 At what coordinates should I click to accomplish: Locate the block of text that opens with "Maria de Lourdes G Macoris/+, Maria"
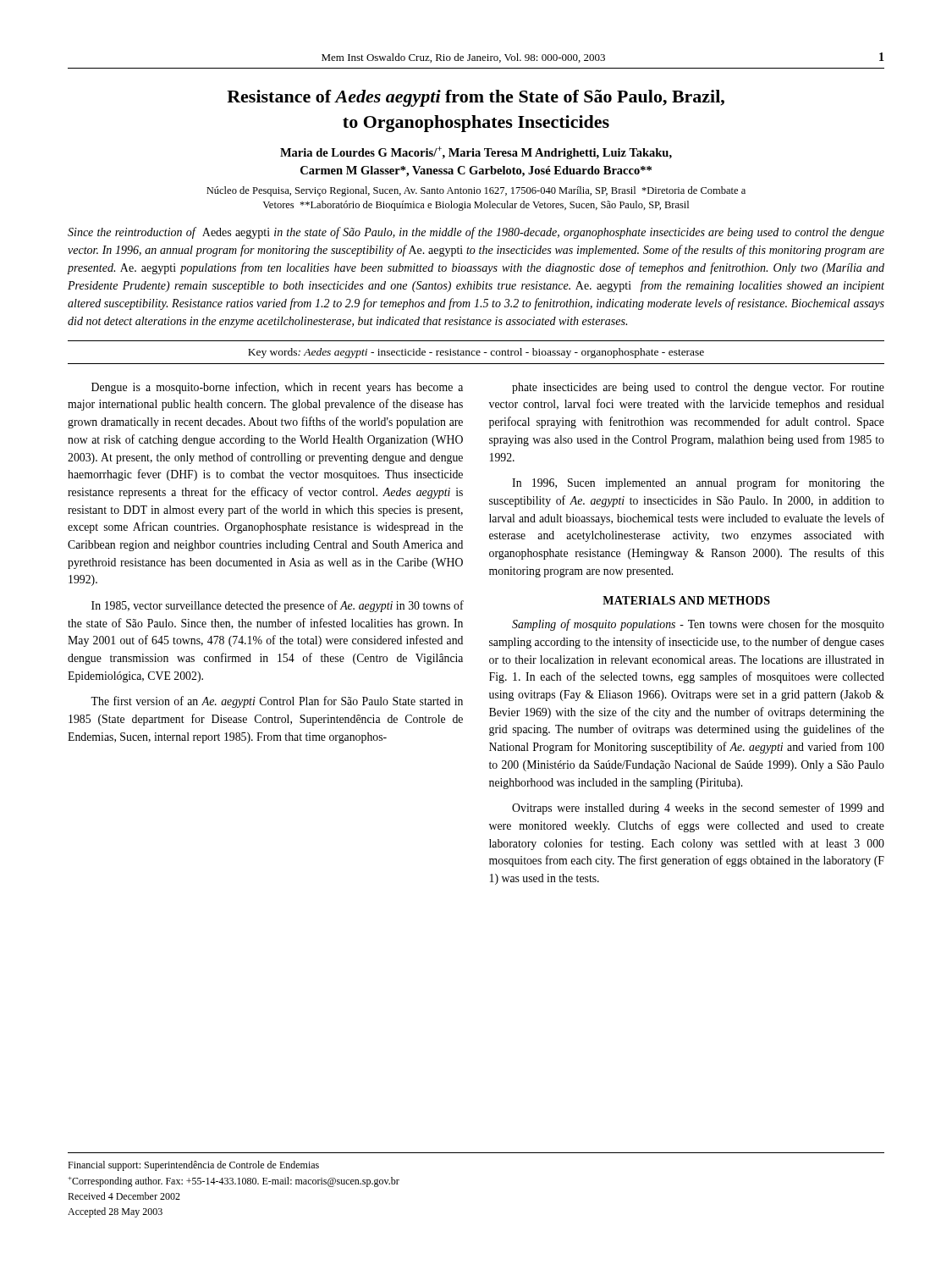pyautogui.click(x=476, y=160)
